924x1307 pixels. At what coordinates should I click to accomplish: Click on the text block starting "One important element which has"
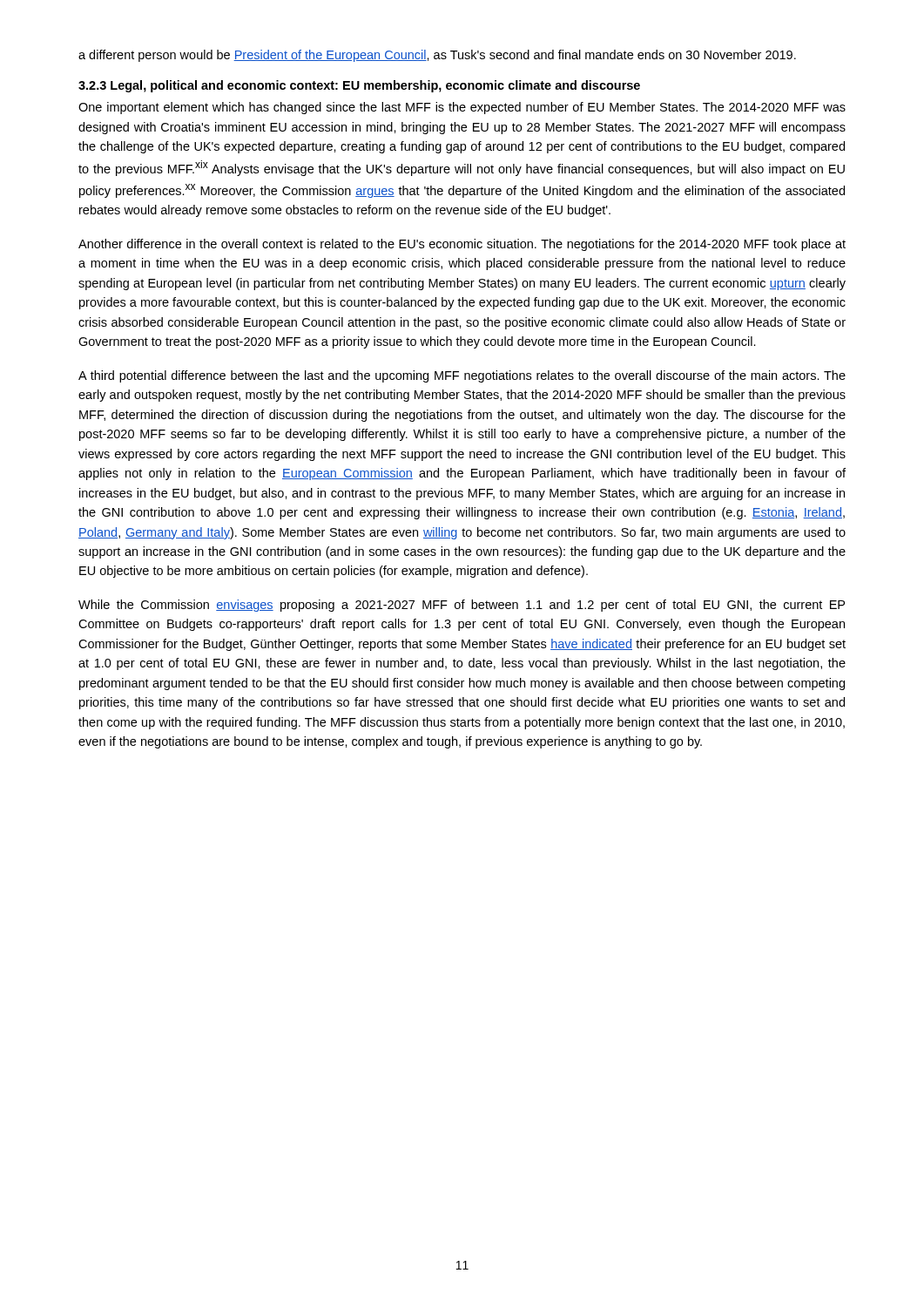462,159
